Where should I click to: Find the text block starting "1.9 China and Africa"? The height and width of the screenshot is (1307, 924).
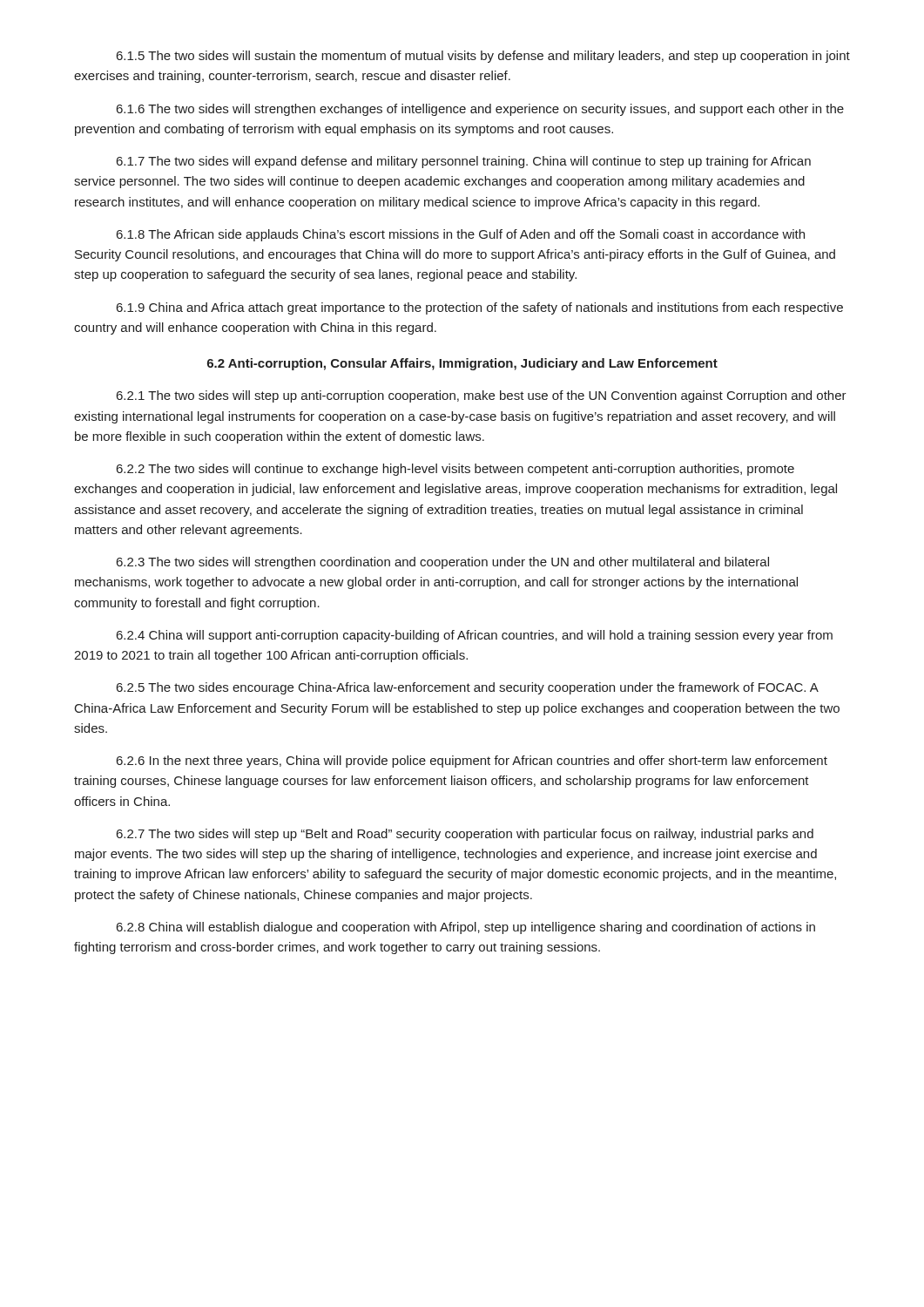[x=462, y=317]
